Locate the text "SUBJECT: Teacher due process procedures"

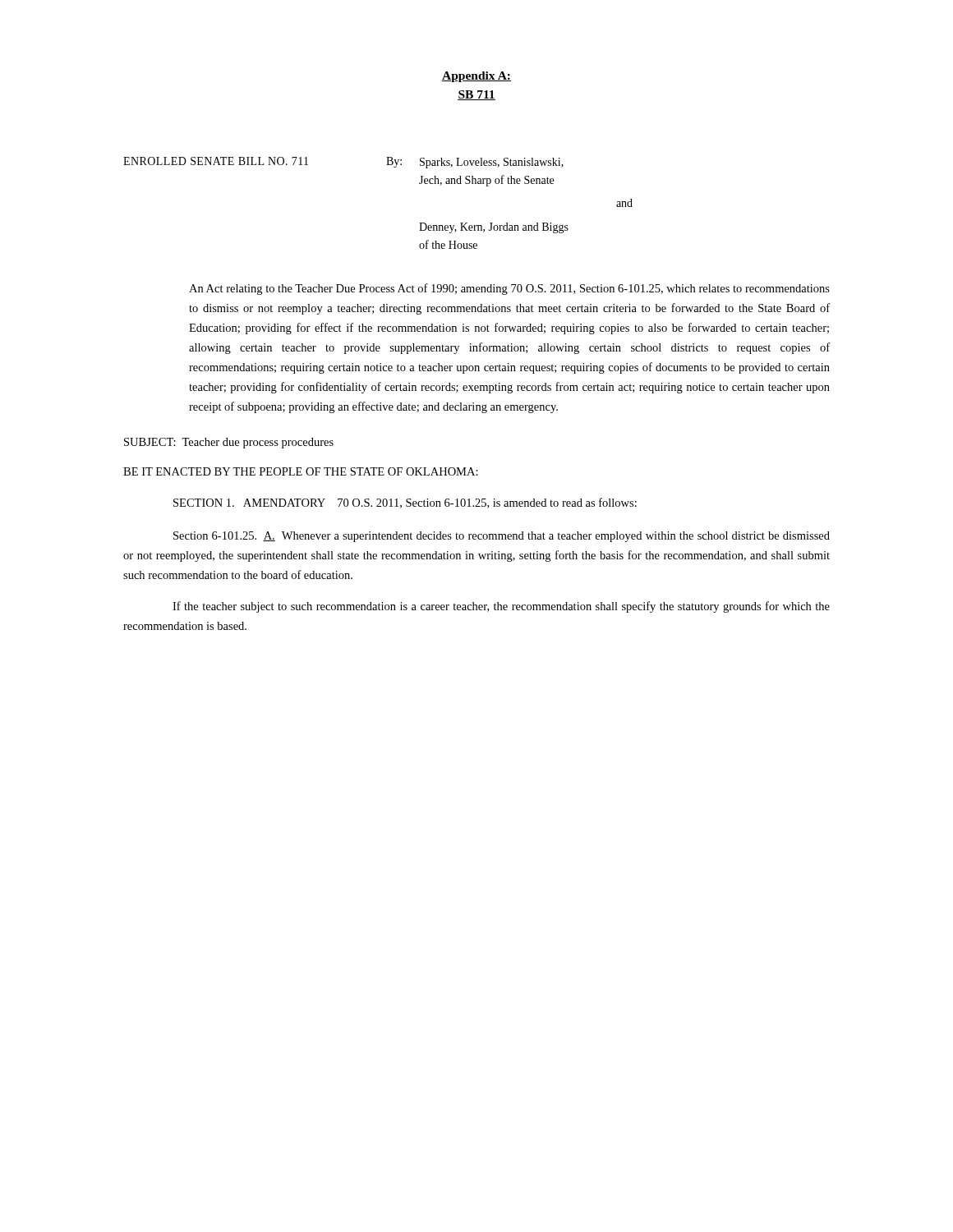[x=228, y=442]
